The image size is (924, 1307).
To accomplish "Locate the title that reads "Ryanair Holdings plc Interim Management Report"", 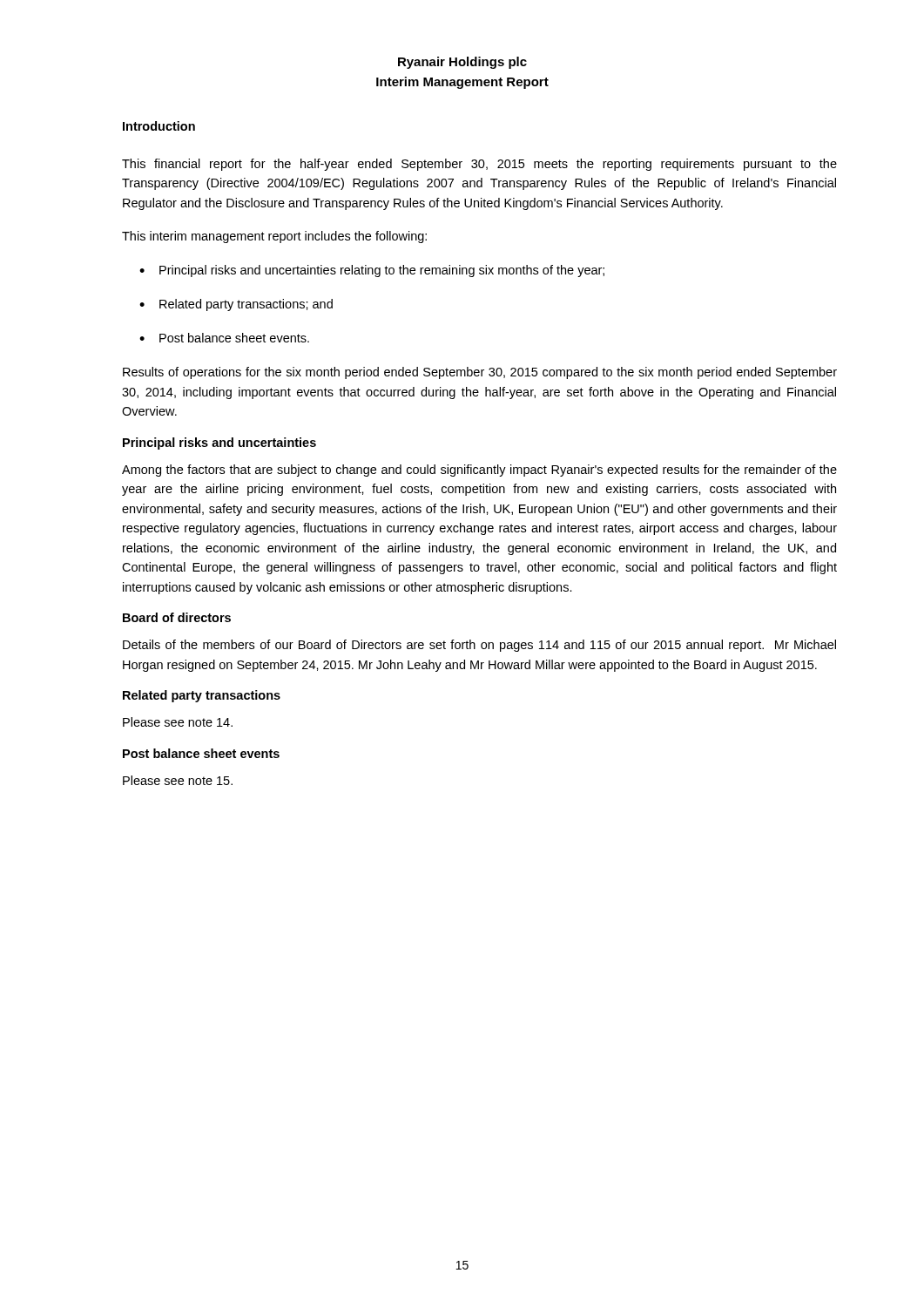I will click(462, 72).
